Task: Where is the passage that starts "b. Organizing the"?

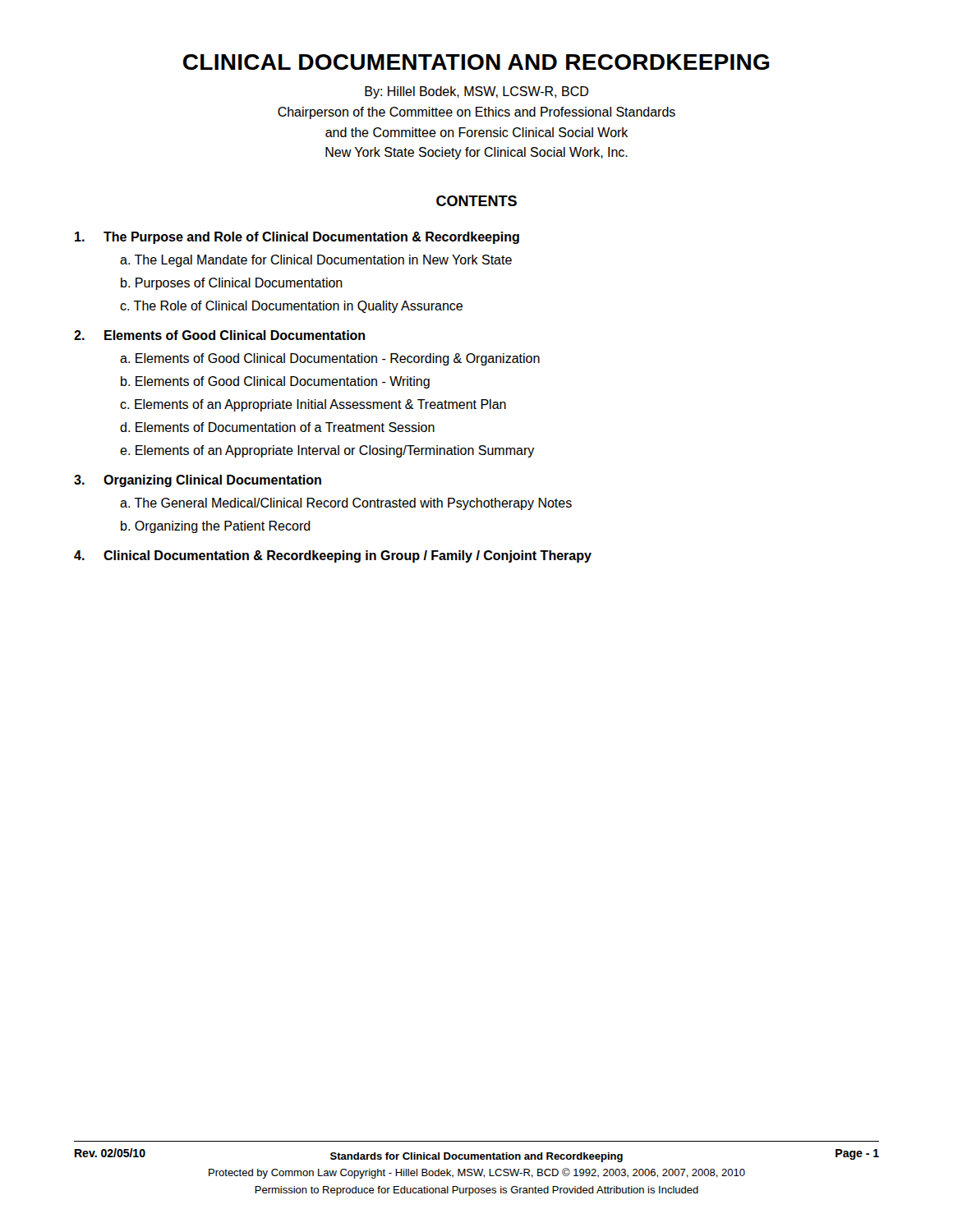Action: [x=215, y=526]
